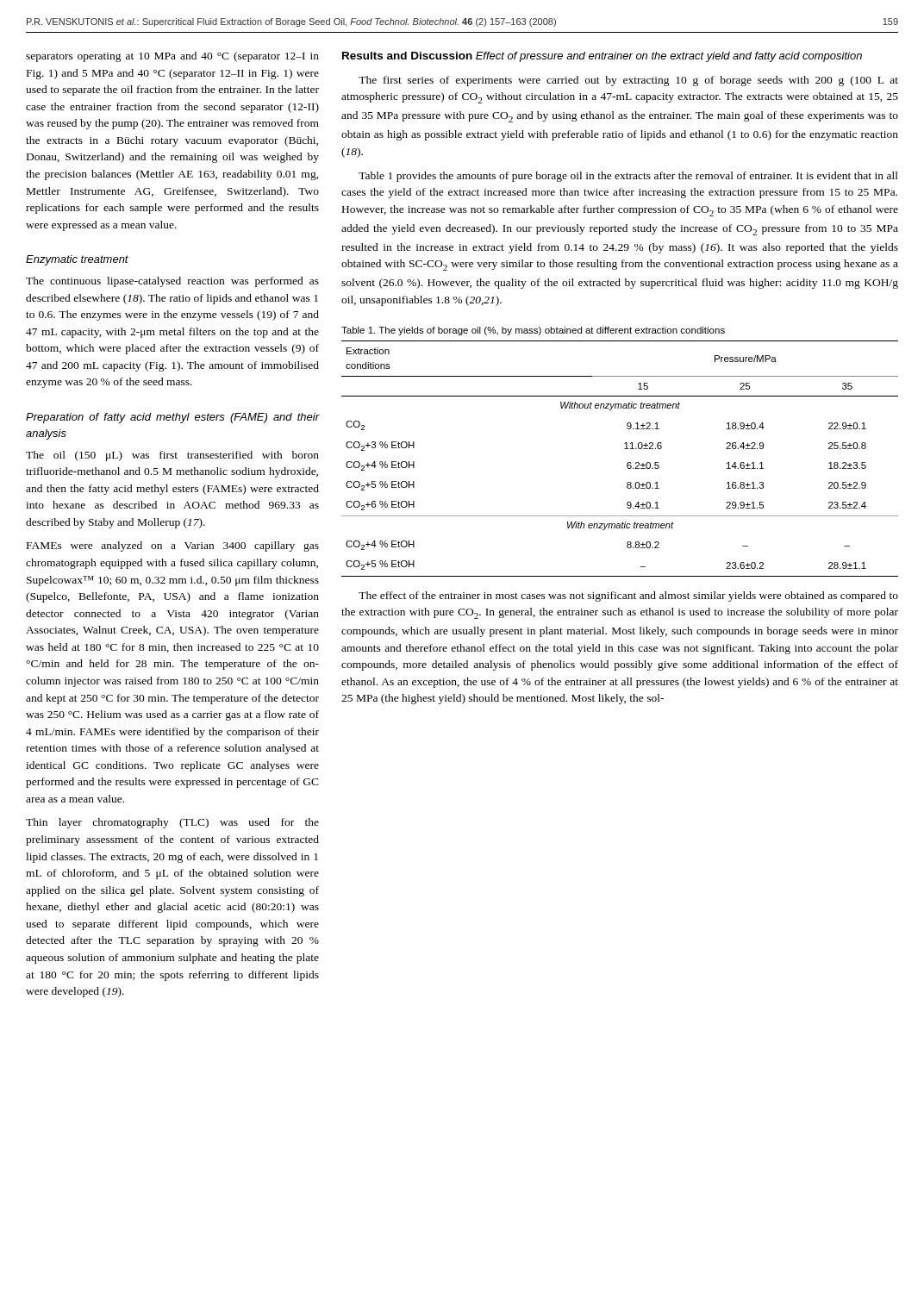924x1293 pixels.
Task: Select the text block that reads "The effect of the entrainer in most"
Action: pyautogui.click(x=620, y=647)
